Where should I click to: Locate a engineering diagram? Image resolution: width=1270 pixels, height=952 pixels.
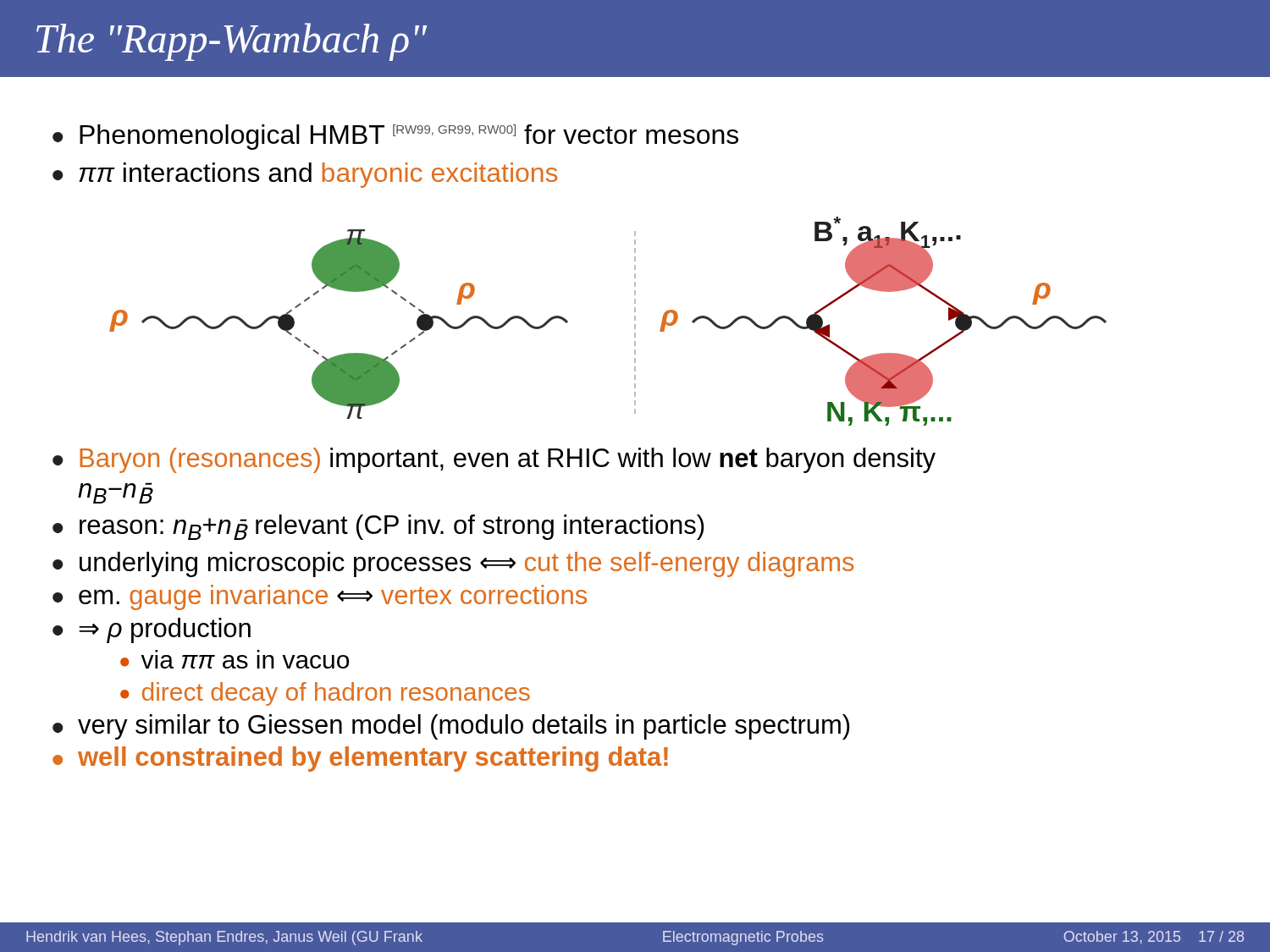[635, 316]
